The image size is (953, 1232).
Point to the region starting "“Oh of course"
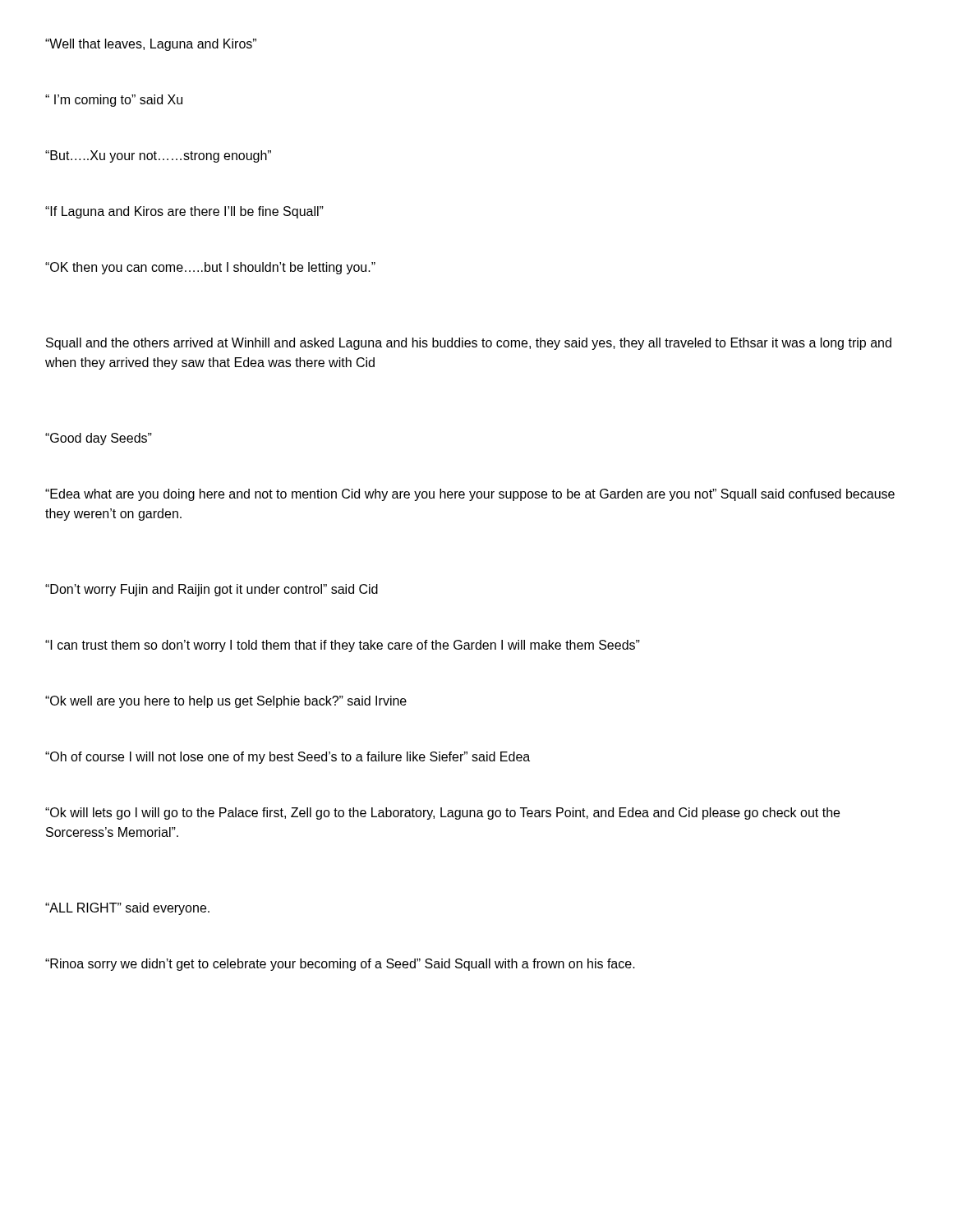(288, 757)
